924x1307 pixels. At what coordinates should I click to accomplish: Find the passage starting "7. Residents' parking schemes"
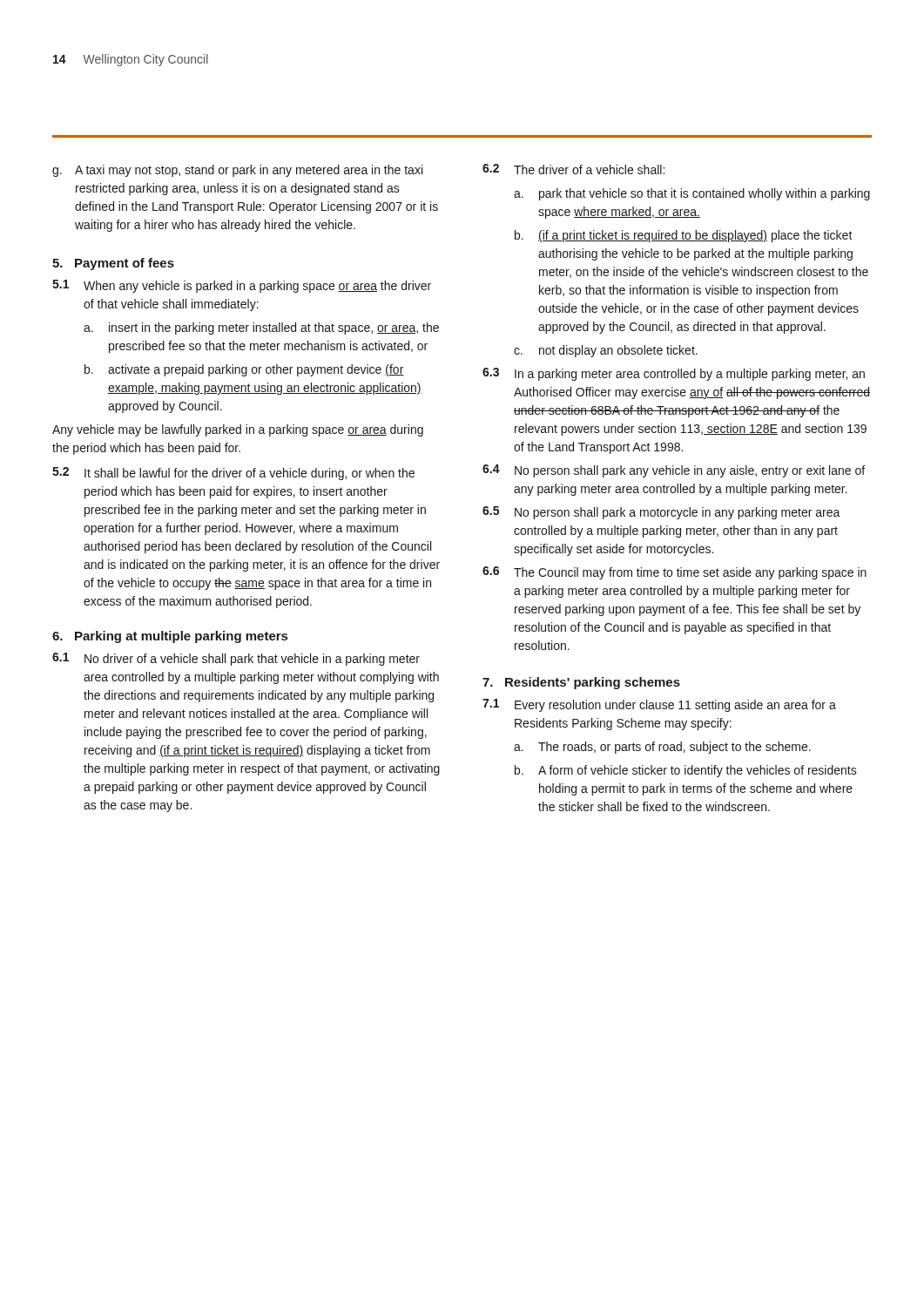(x=581, y=682)
